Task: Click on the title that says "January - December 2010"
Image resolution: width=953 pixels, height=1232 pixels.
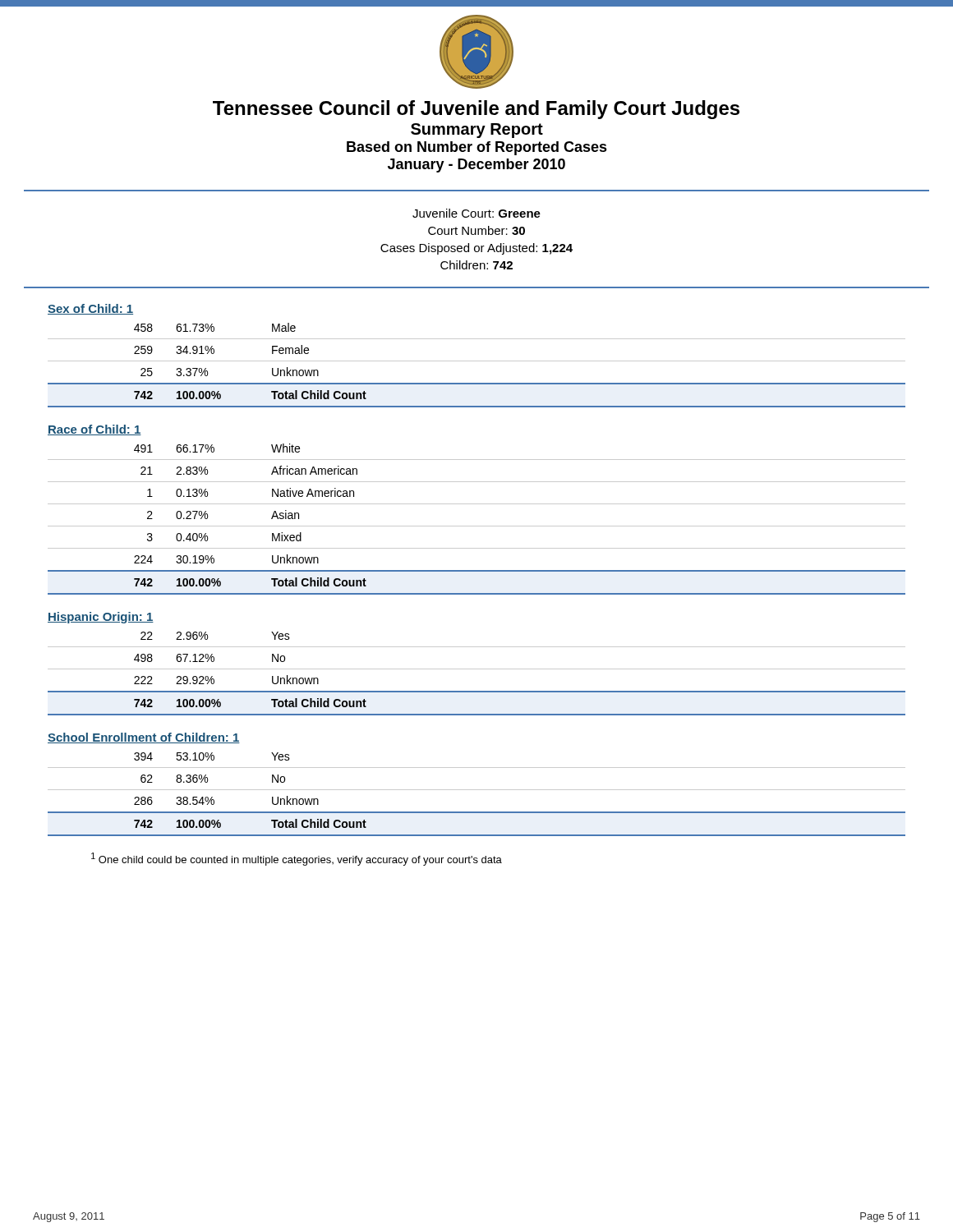Action: [x=476, y=164]
